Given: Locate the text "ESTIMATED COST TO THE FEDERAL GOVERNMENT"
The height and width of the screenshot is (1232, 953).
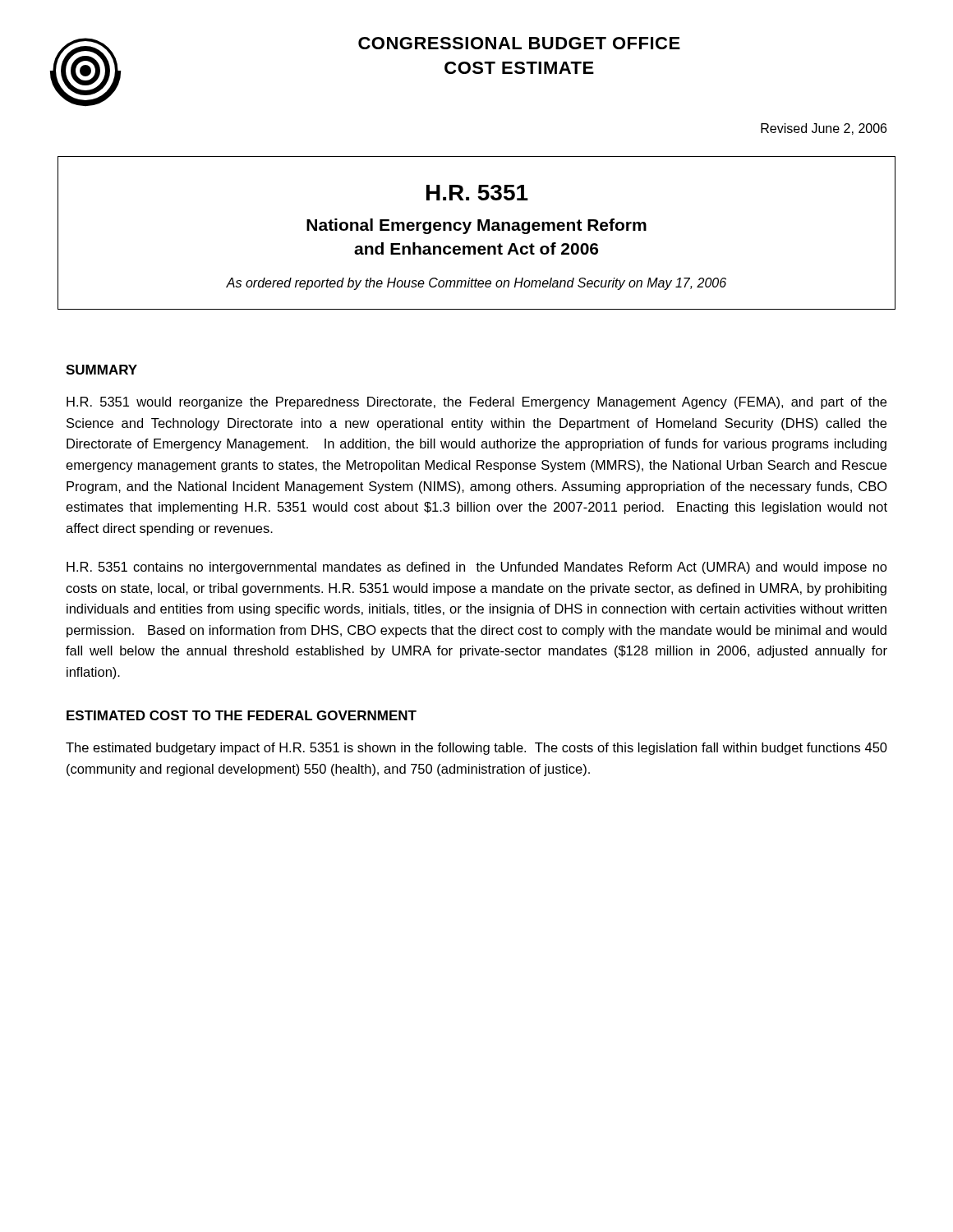Looking at the screenshot, I should tap(242, 715).
